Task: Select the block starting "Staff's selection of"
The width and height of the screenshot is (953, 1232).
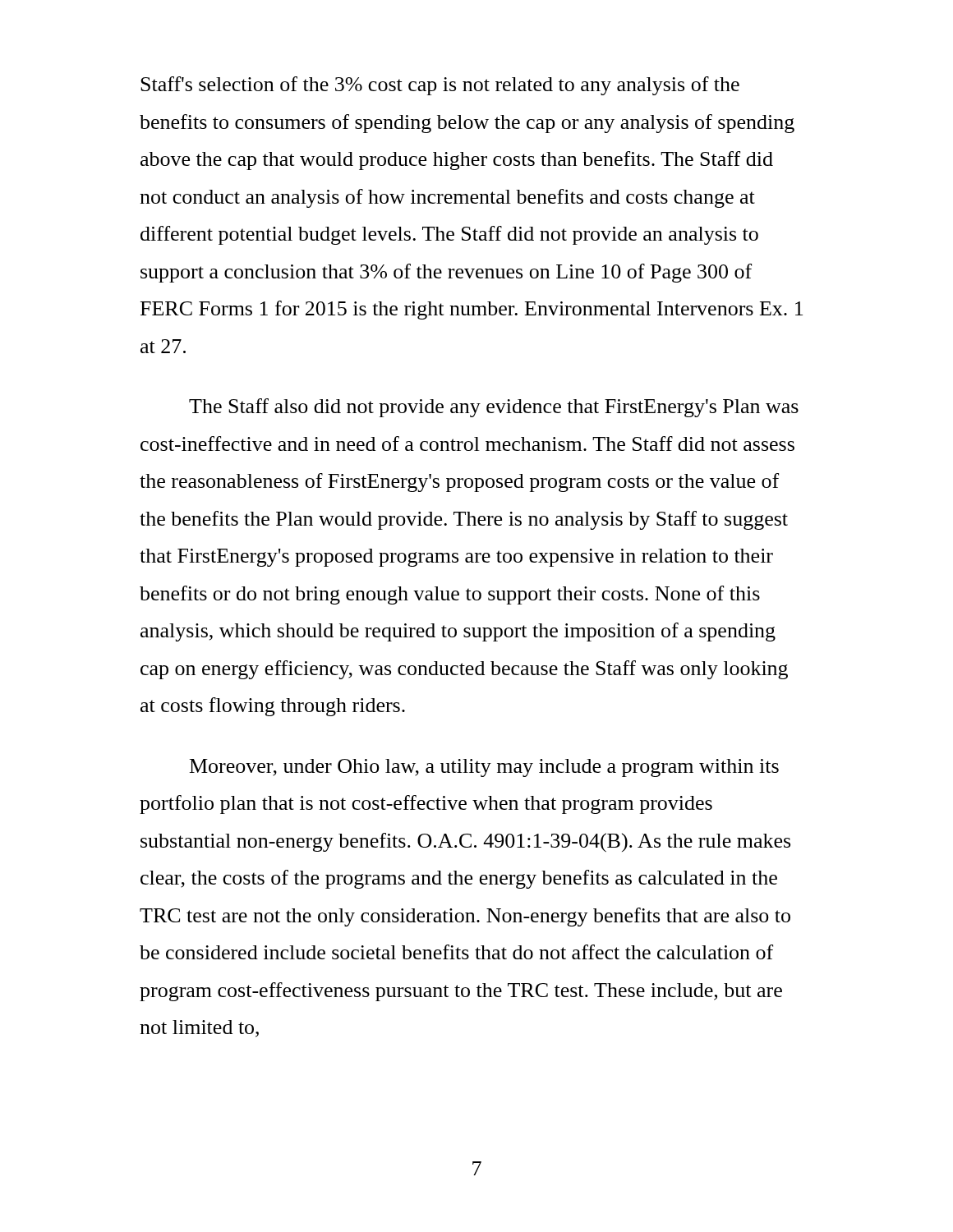Action: 440,86
